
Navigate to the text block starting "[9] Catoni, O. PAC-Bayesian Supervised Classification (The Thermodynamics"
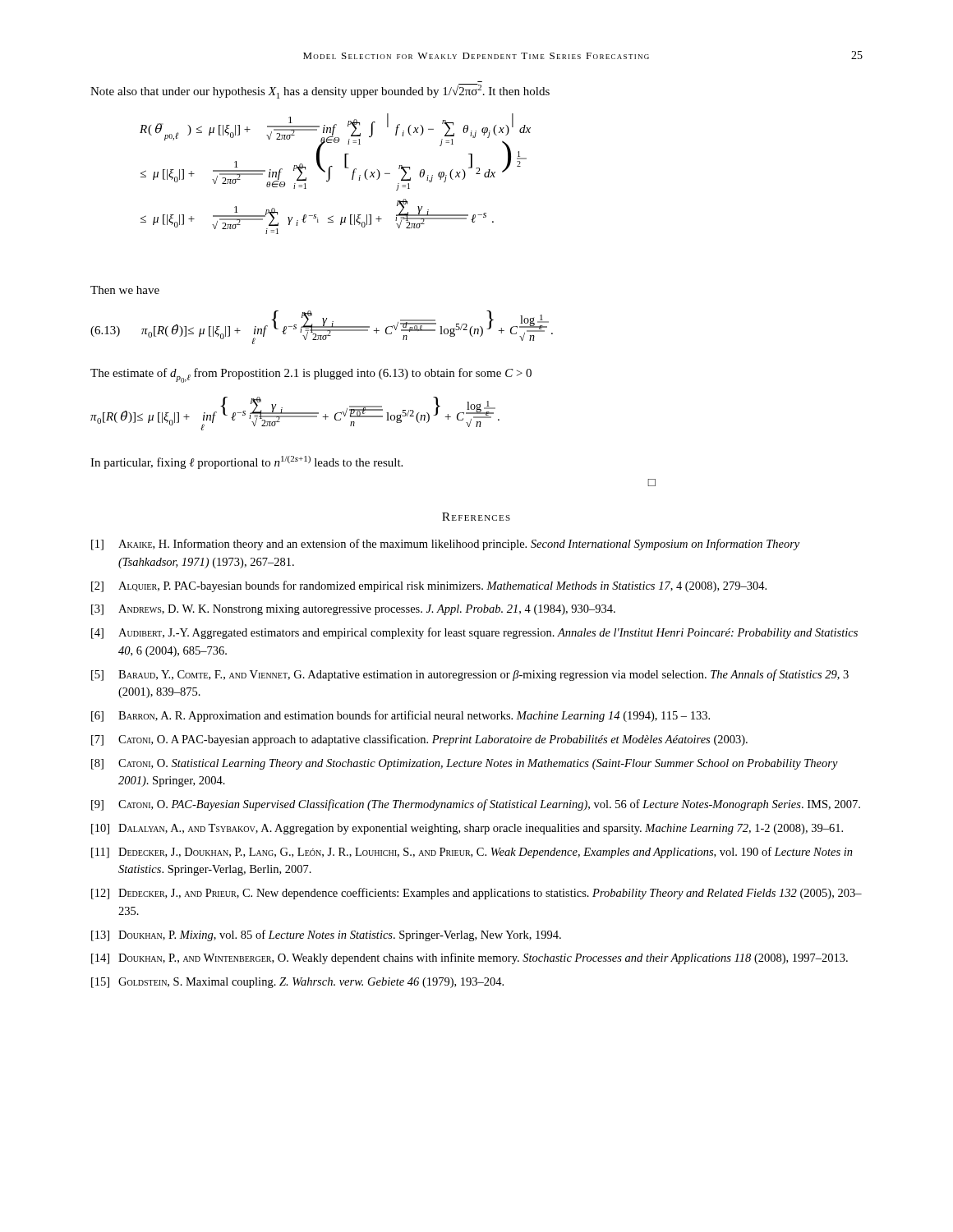coord(476,805)
